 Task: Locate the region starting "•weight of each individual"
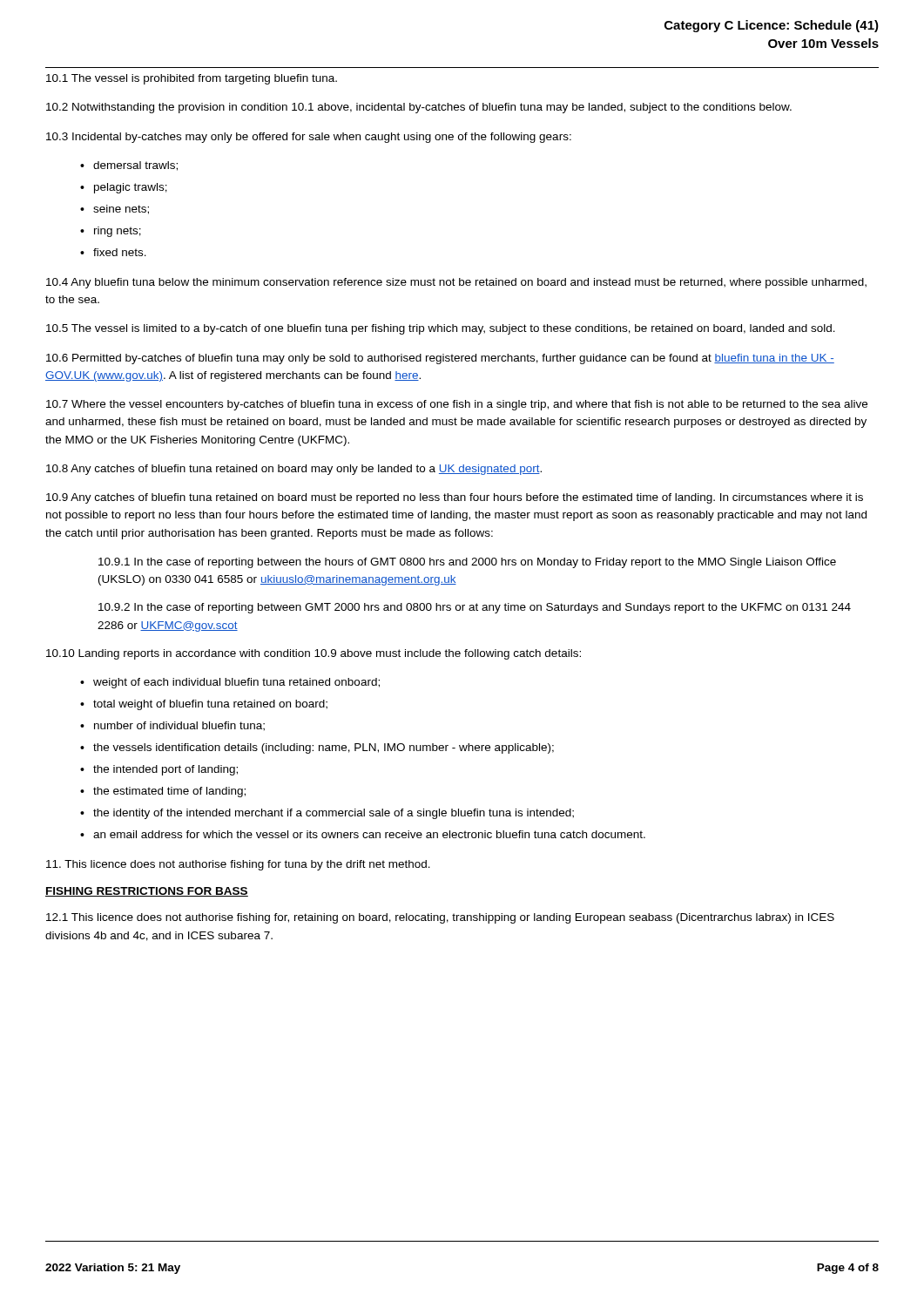[230, 683]
